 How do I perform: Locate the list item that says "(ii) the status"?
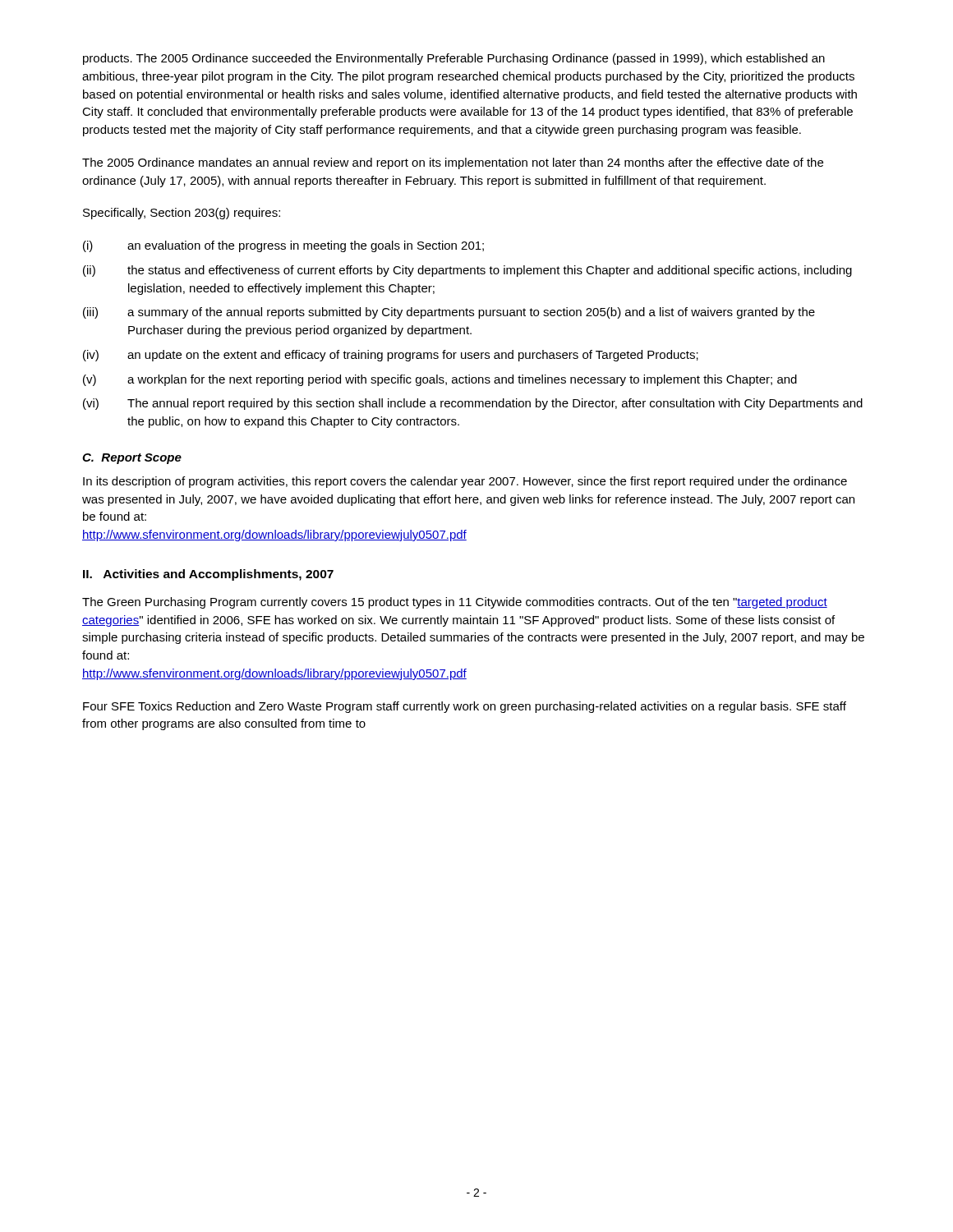tap(476, 279)
